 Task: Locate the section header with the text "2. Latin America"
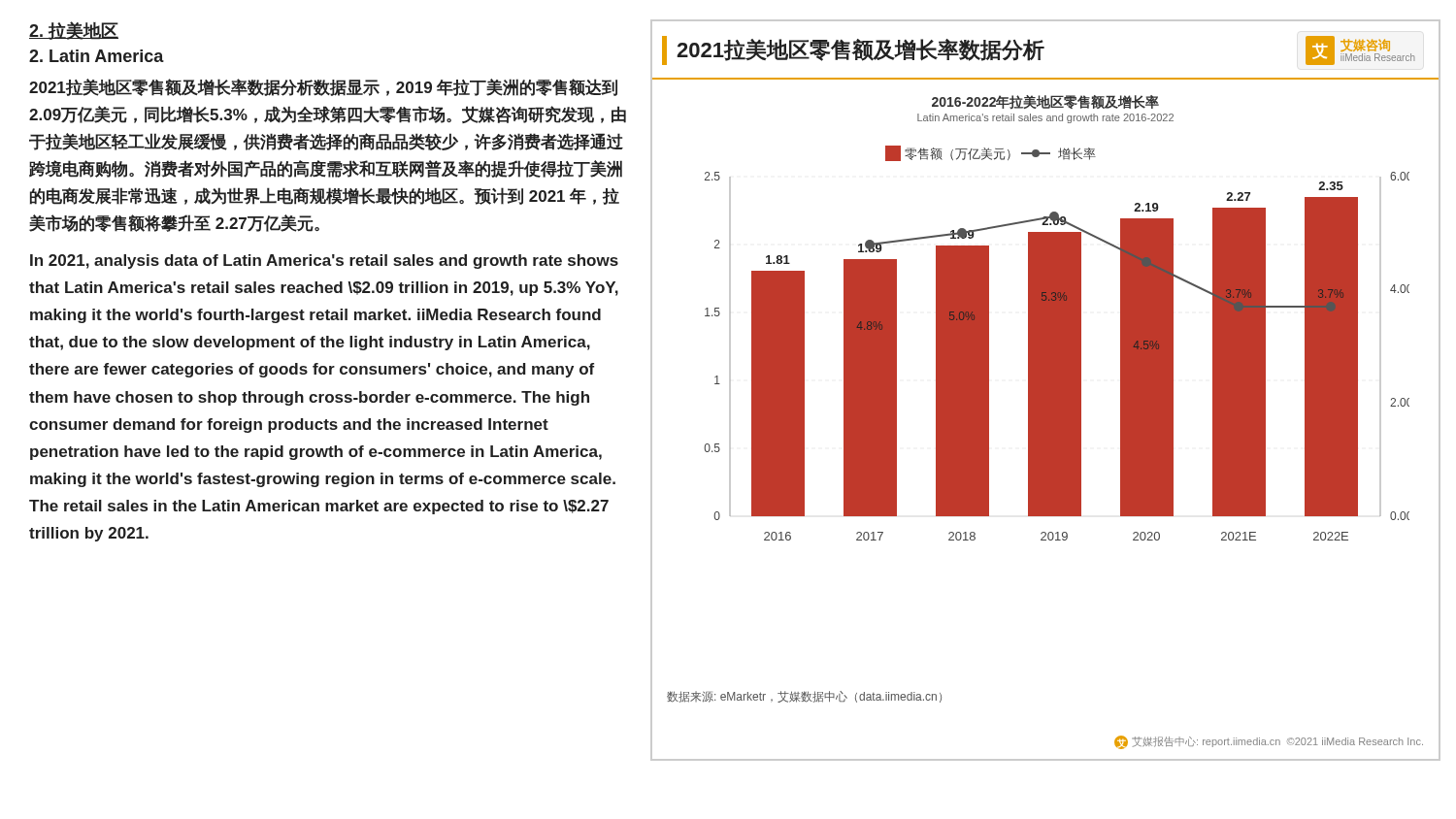(96, 56)
